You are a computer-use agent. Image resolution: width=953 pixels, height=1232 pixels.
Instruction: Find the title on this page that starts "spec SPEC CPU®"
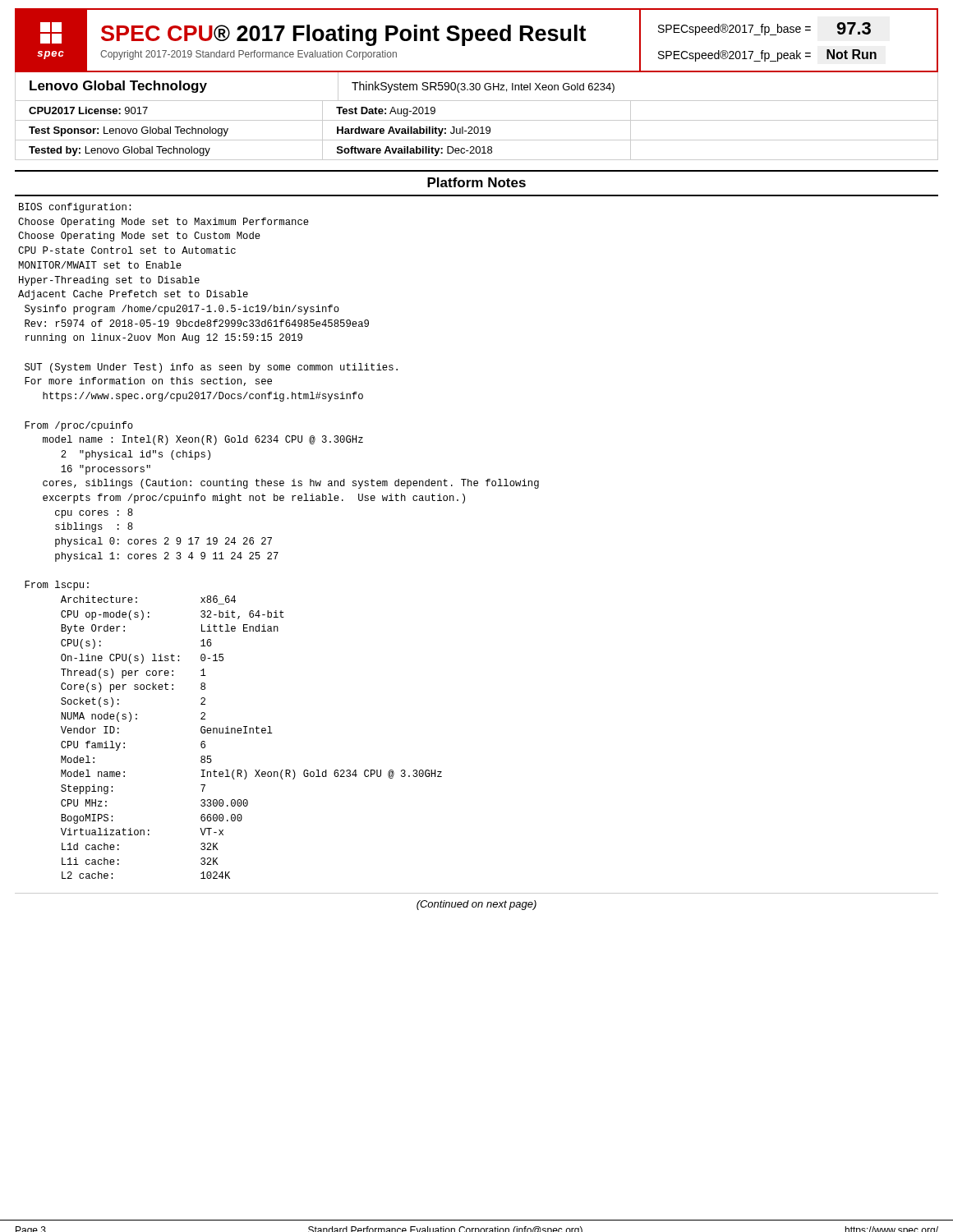point(476,40)
